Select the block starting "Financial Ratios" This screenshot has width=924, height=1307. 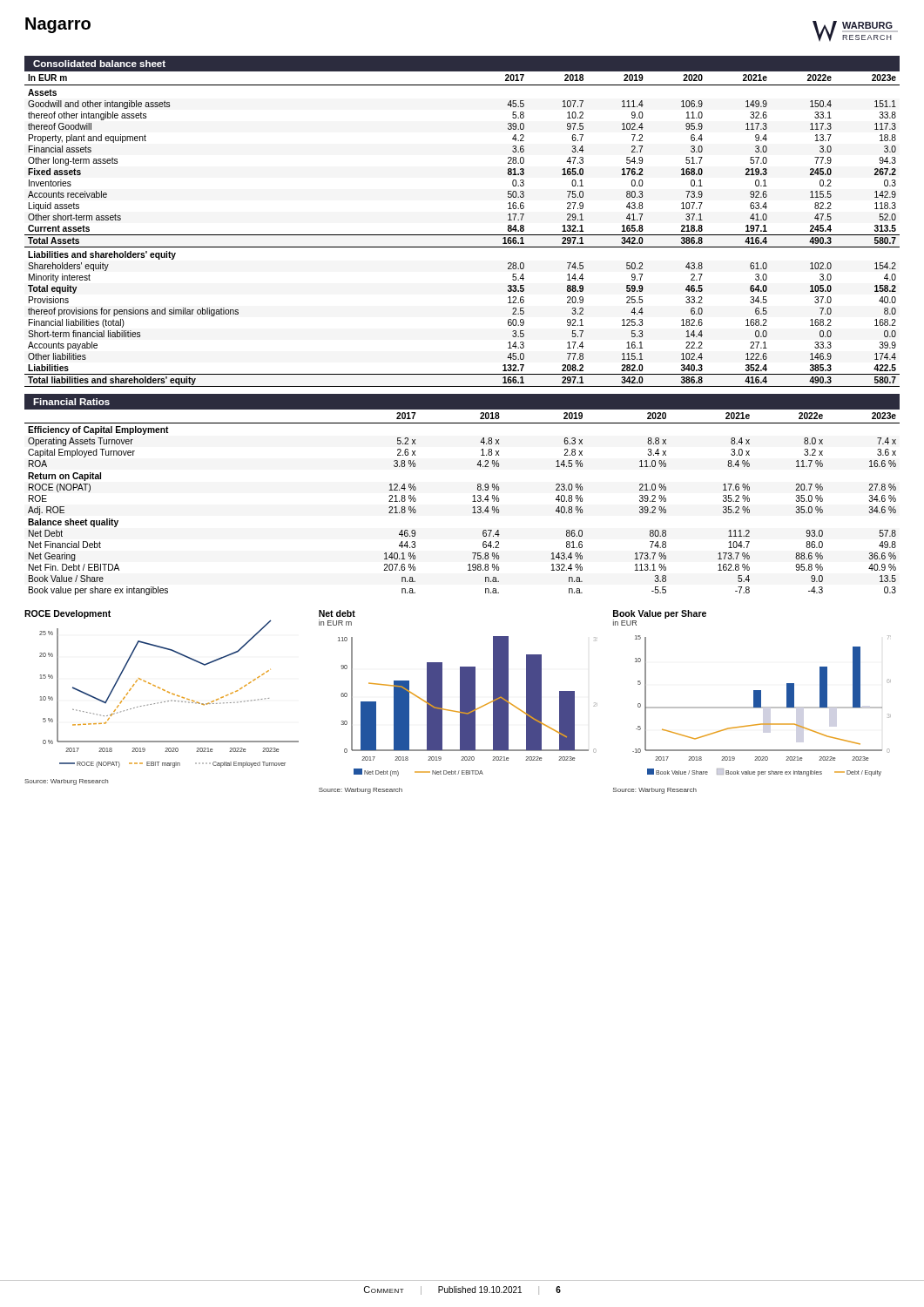pos(71,402)
